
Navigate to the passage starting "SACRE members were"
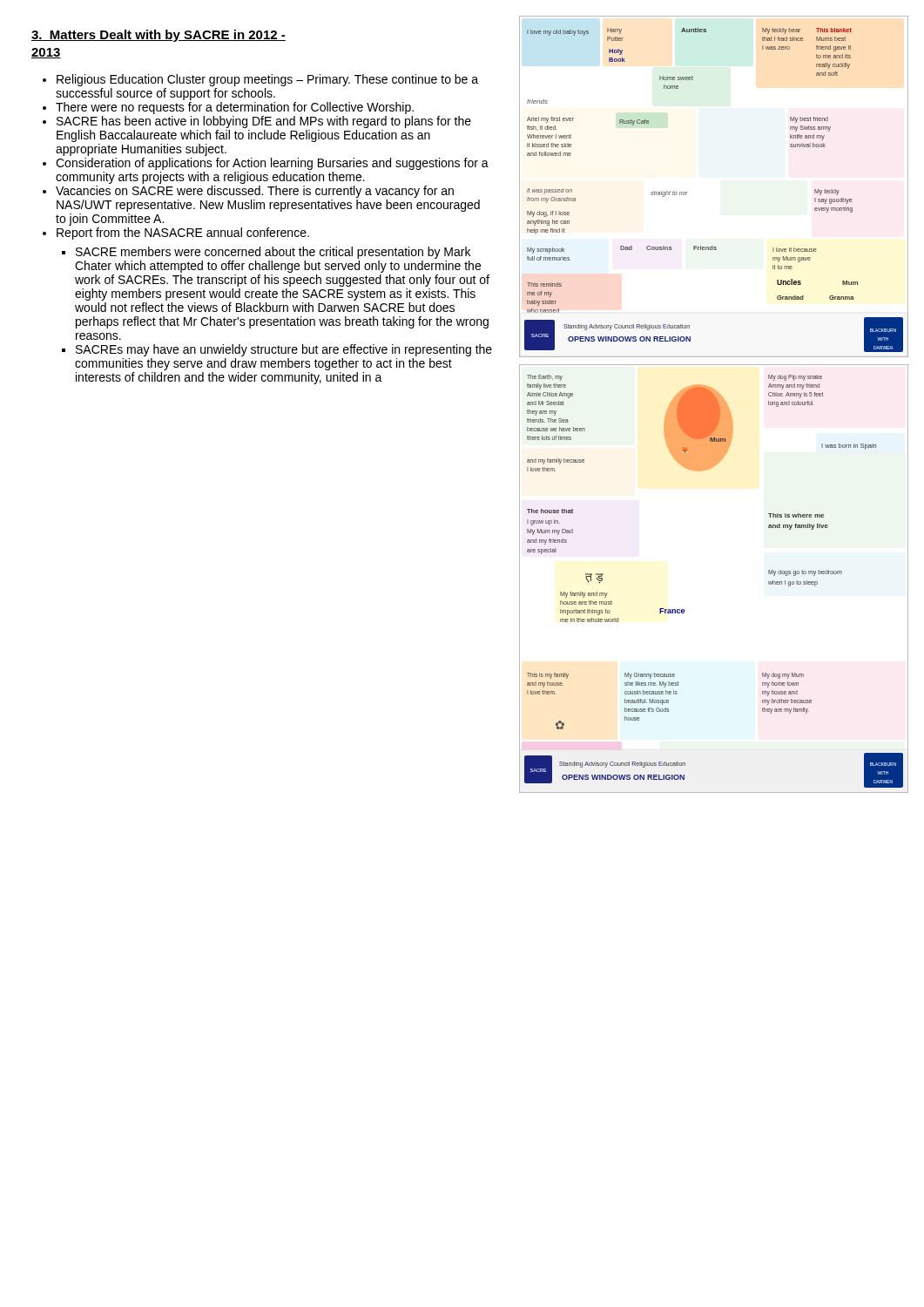pyautogui.click(x=284, y=294)
